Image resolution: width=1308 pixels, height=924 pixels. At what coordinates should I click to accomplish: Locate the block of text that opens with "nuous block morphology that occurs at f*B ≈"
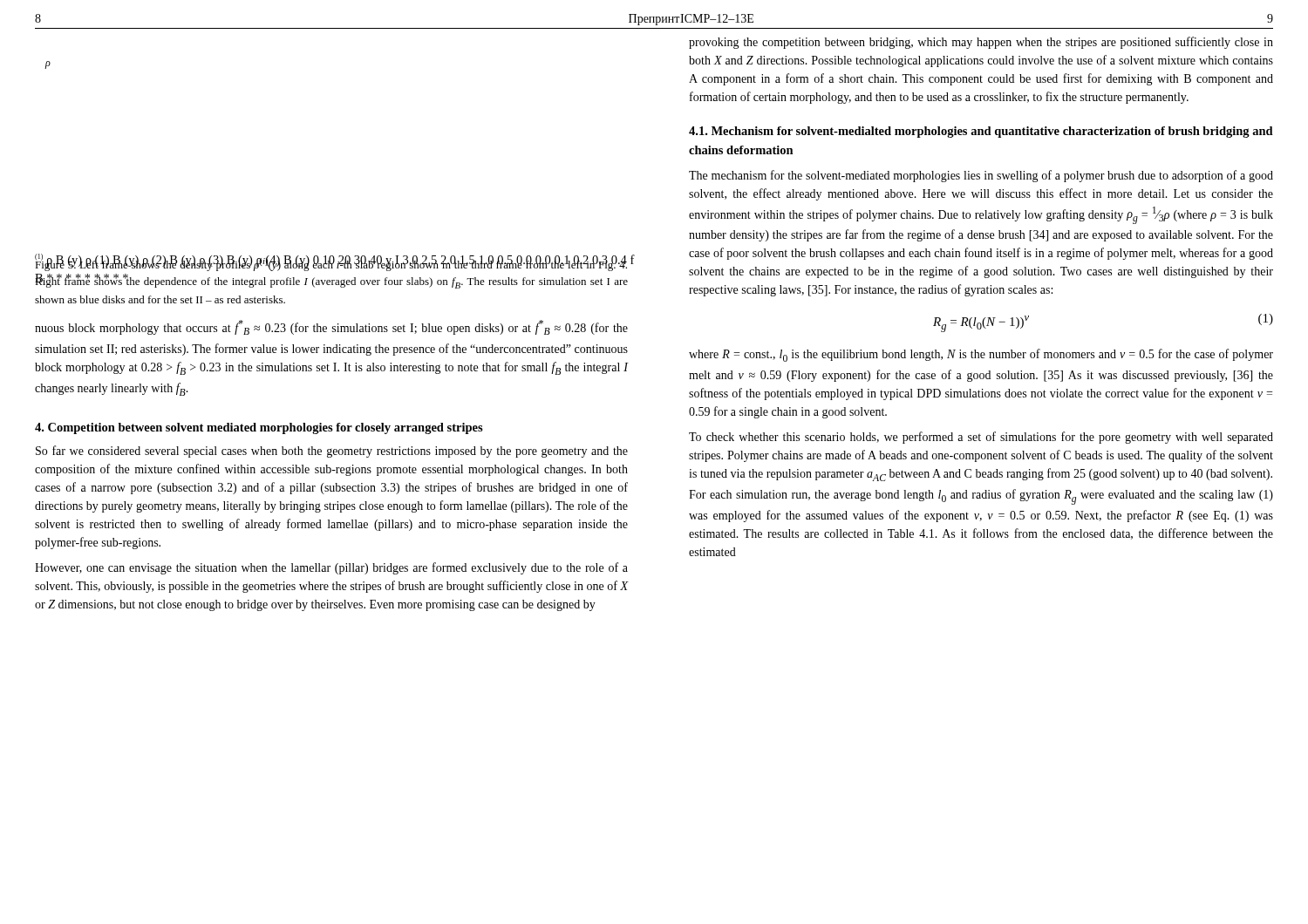coord(331,358)
